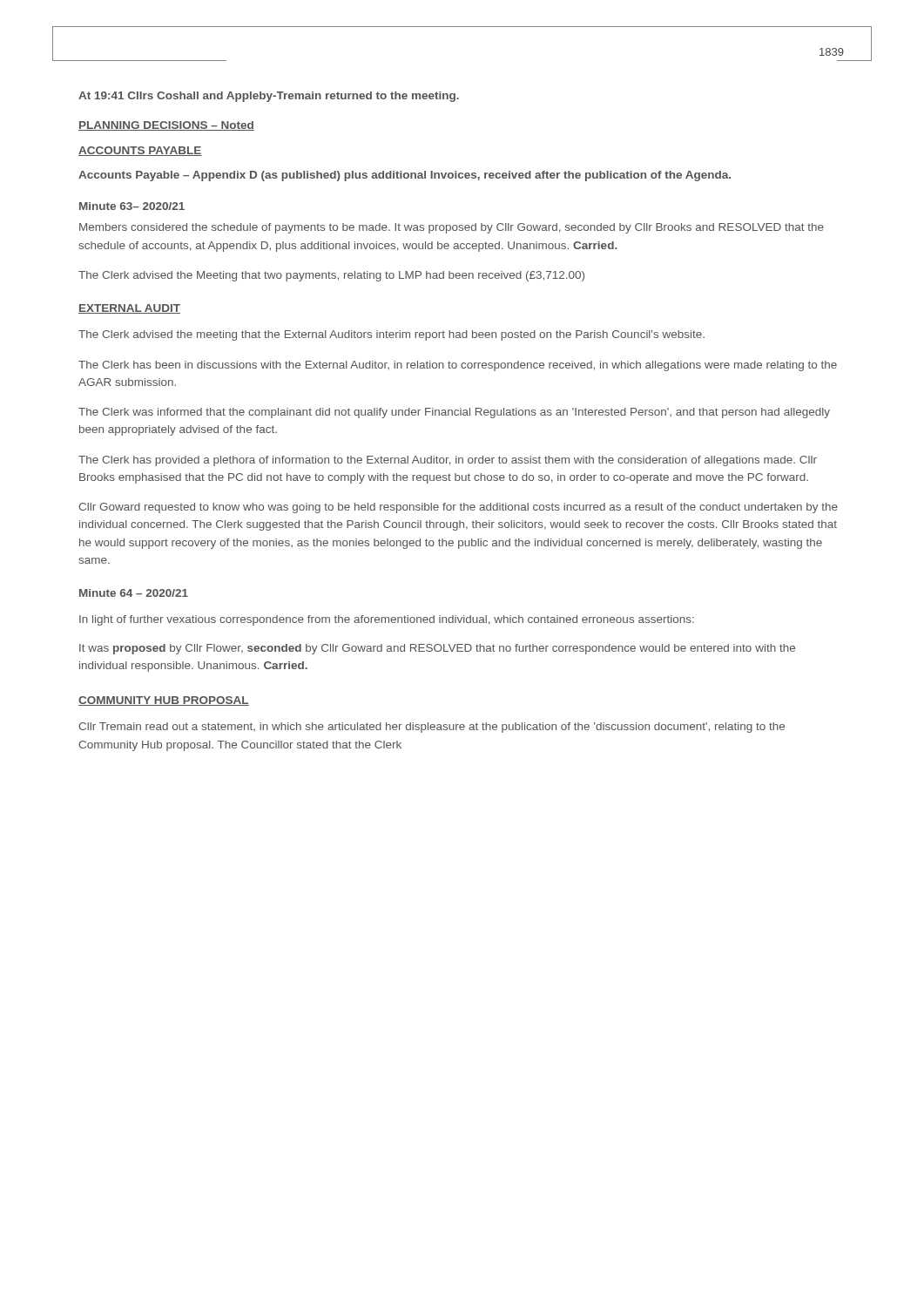Screen dimensions: 1307x924
Task: Click where it says "EXTERNAL AUDIT"
Action: (129, 309)
